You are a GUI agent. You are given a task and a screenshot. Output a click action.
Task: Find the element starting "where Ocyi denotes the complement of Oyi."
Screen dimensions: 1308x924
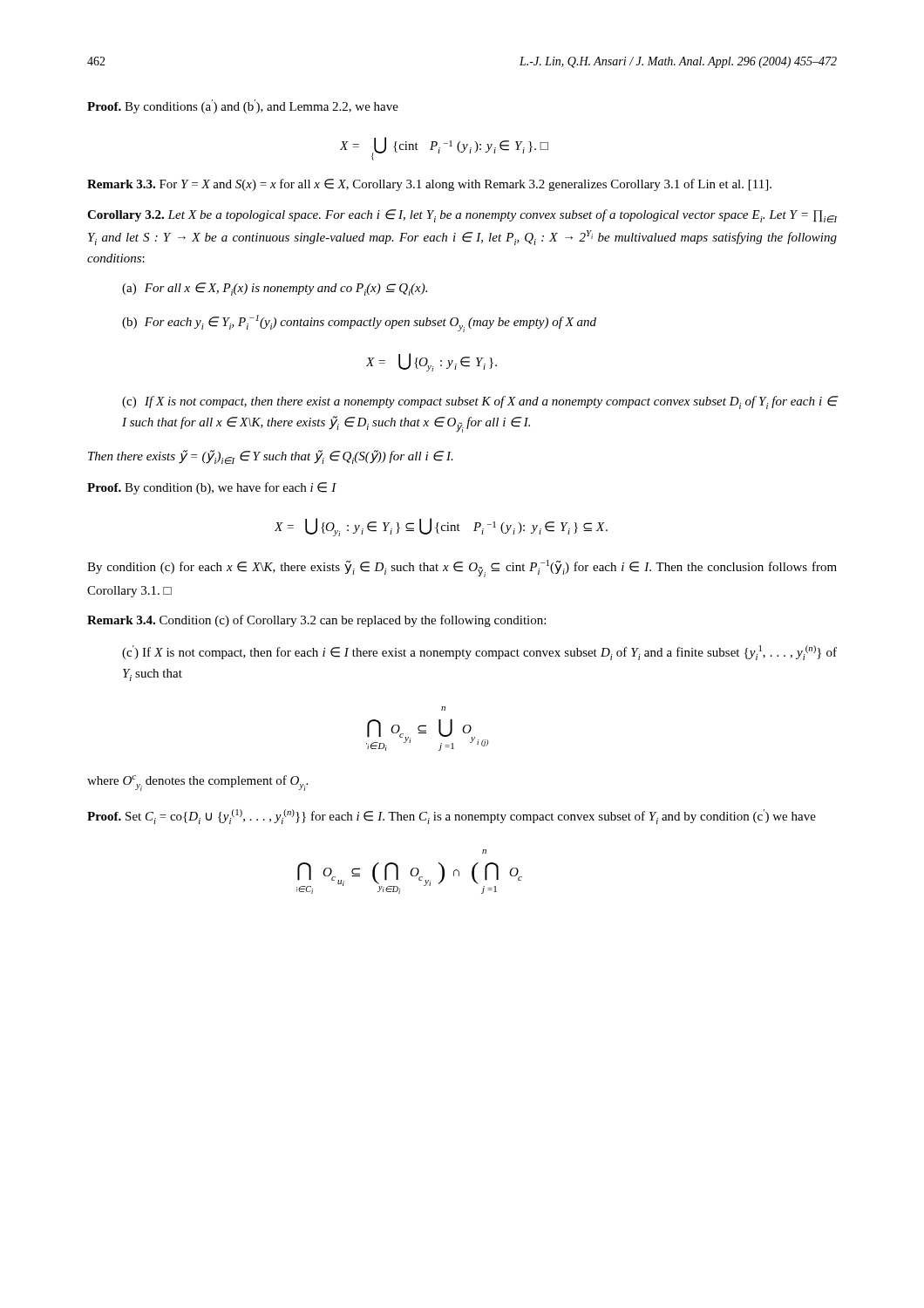click(198, 782)
